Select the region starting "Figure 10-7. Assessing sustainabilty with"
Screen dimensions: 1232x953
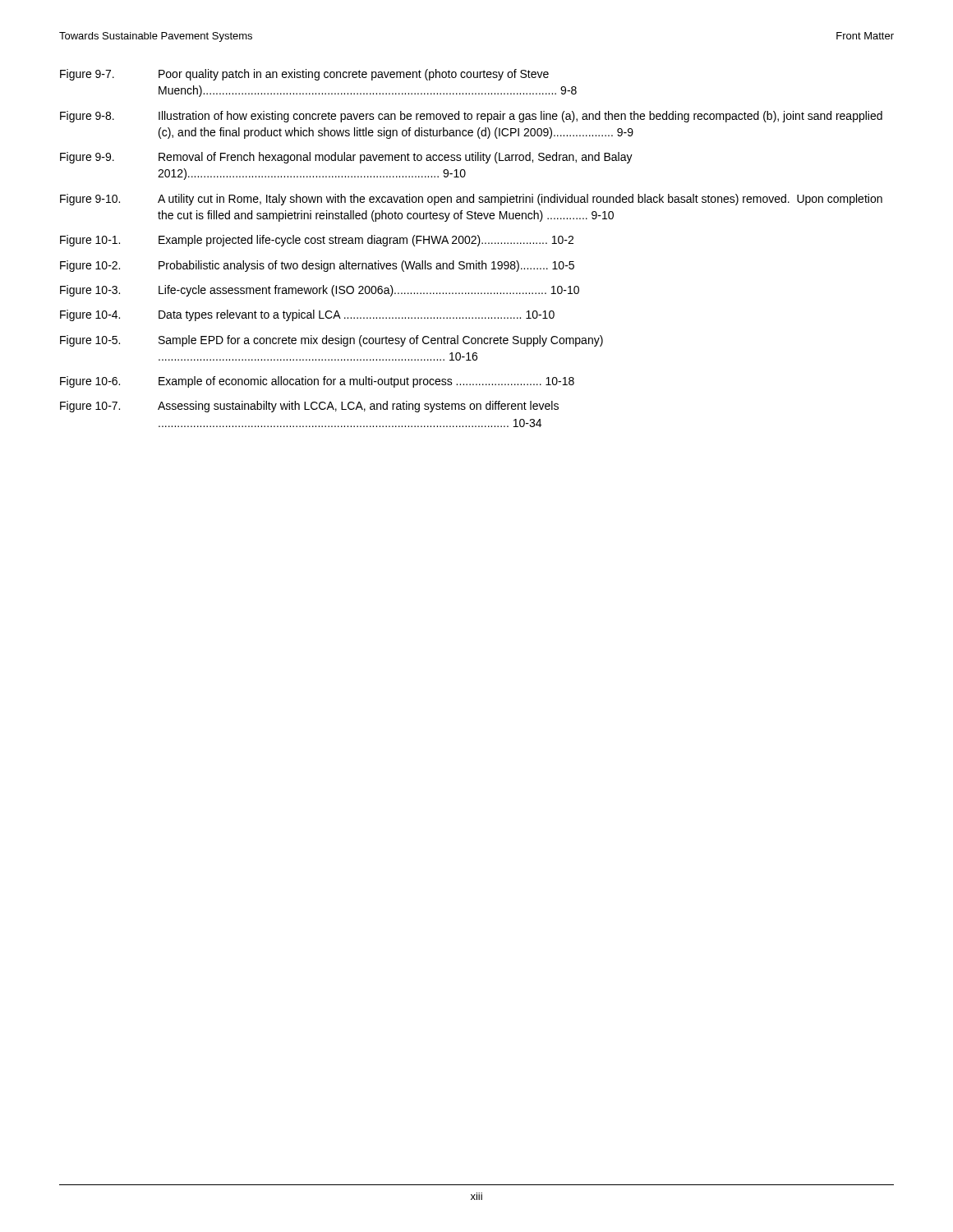(x=476, y=415)
